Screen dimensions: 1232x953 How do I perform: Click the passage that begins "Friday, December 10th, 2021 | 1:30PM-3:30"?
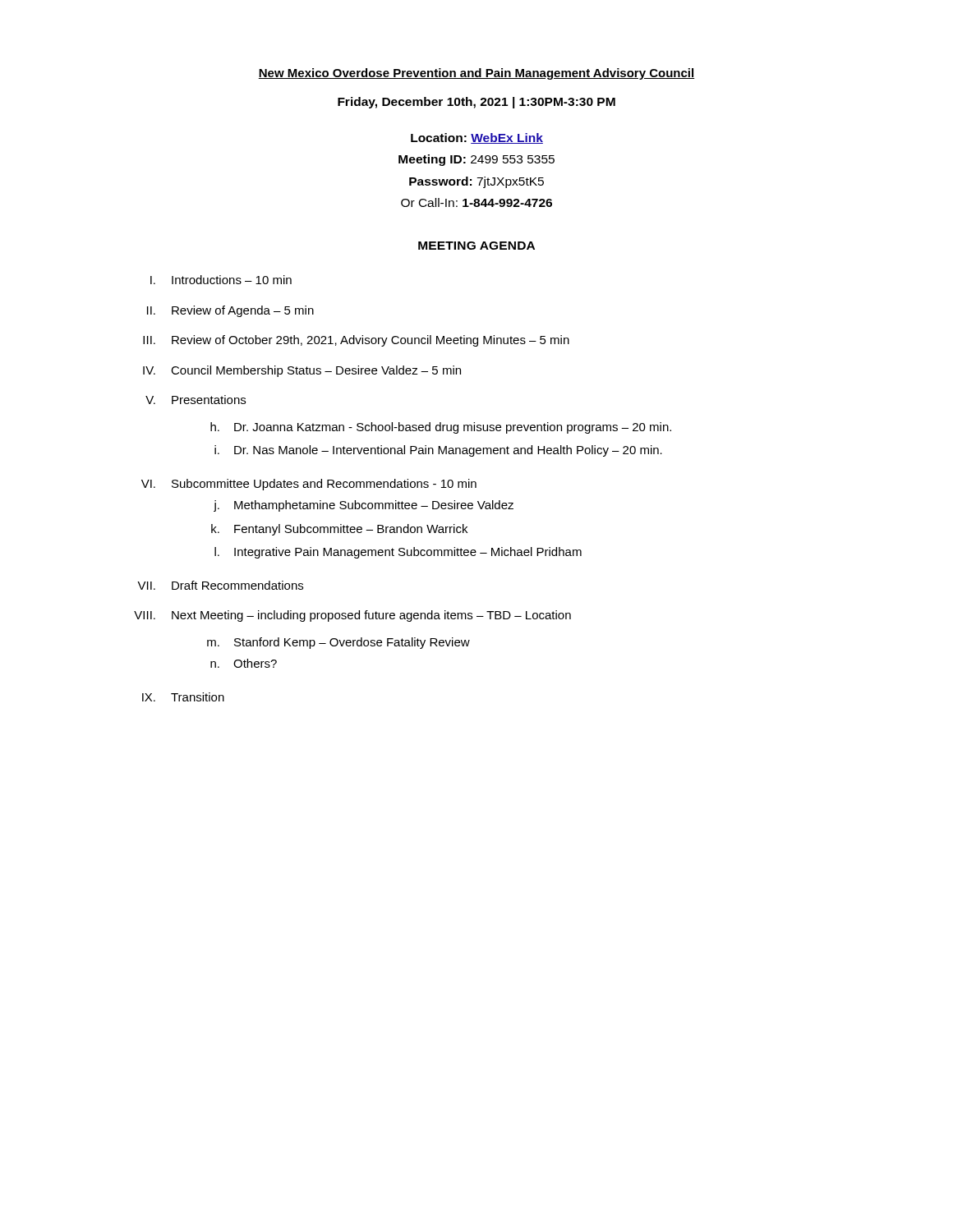[x=476, y=101]
